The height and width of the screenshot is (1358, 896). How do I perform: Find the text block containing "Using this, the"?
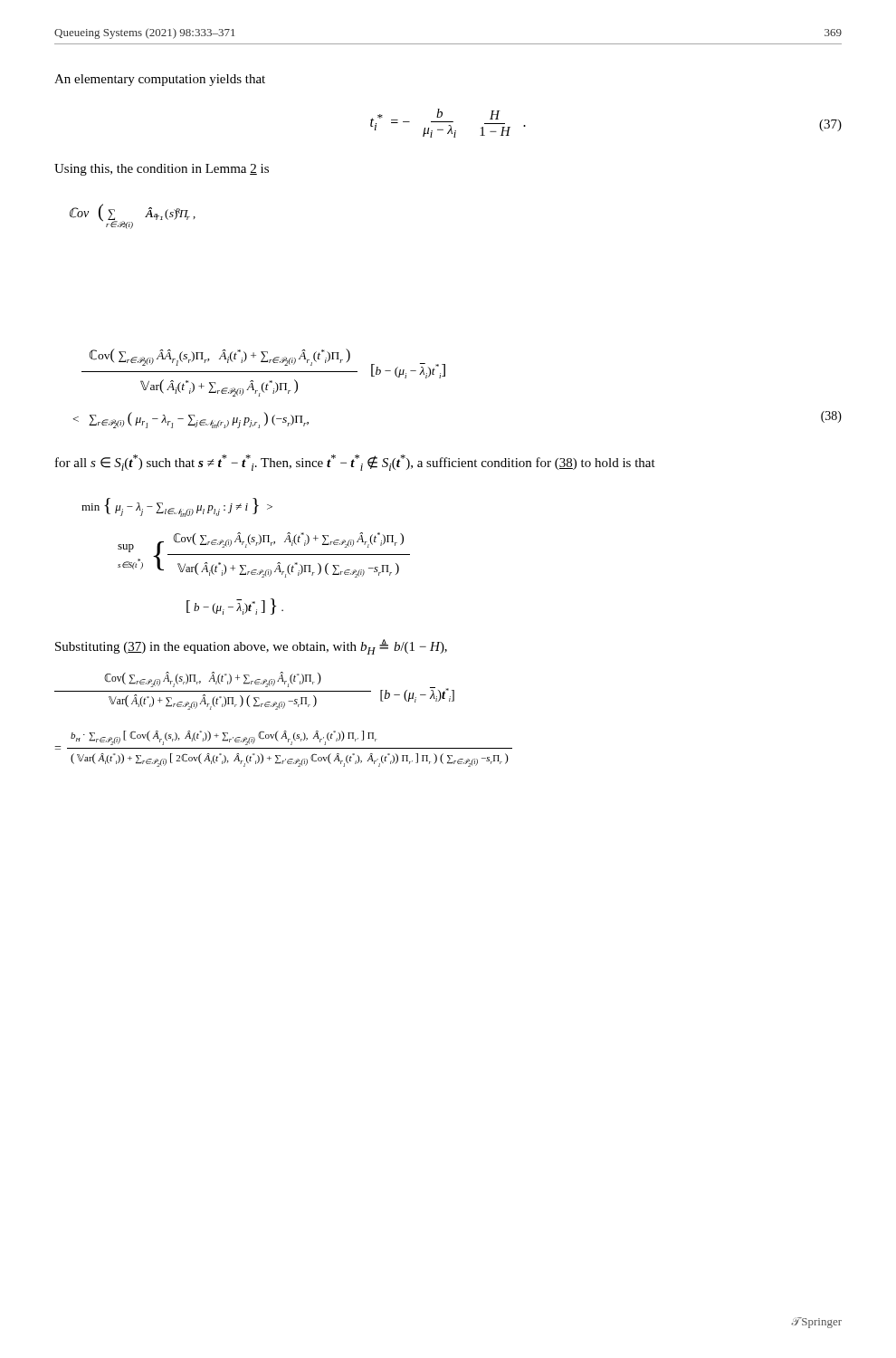pos(162,168)
